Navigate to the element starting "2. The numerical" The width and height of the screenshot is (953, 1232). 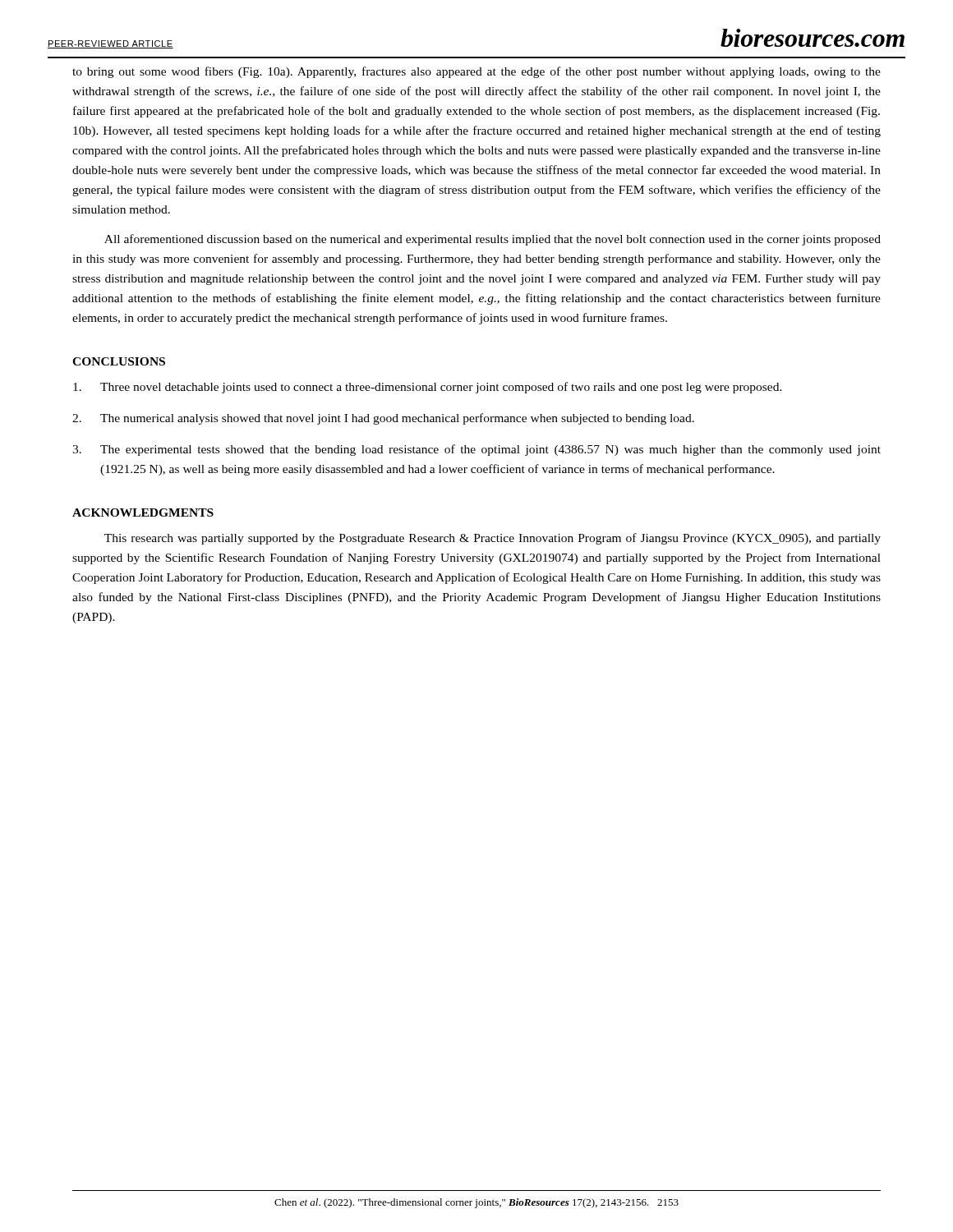476,418
